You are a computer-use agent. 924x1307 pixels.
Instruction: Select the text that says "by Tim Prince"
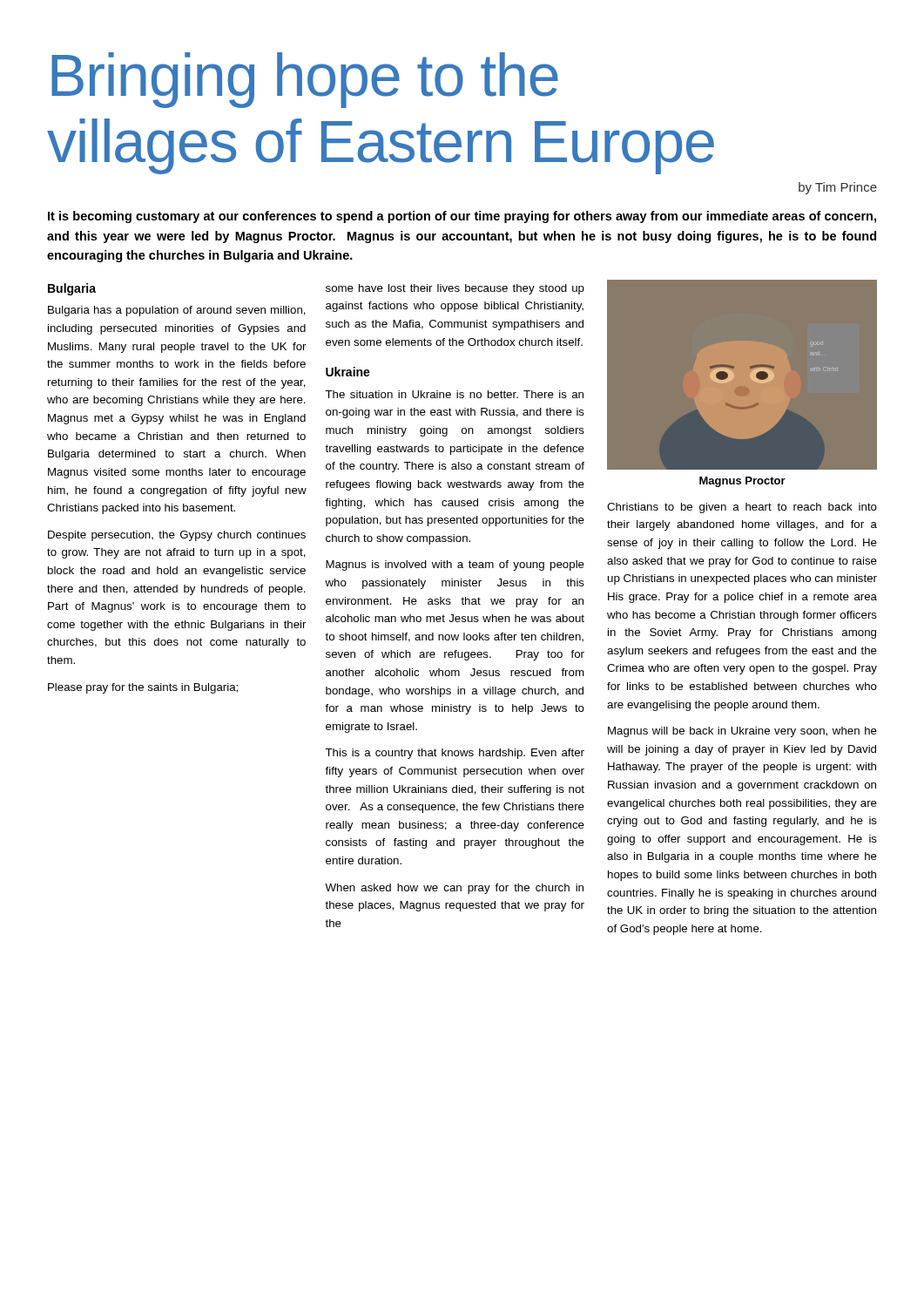pyautogui.click(x=837, y=187)
